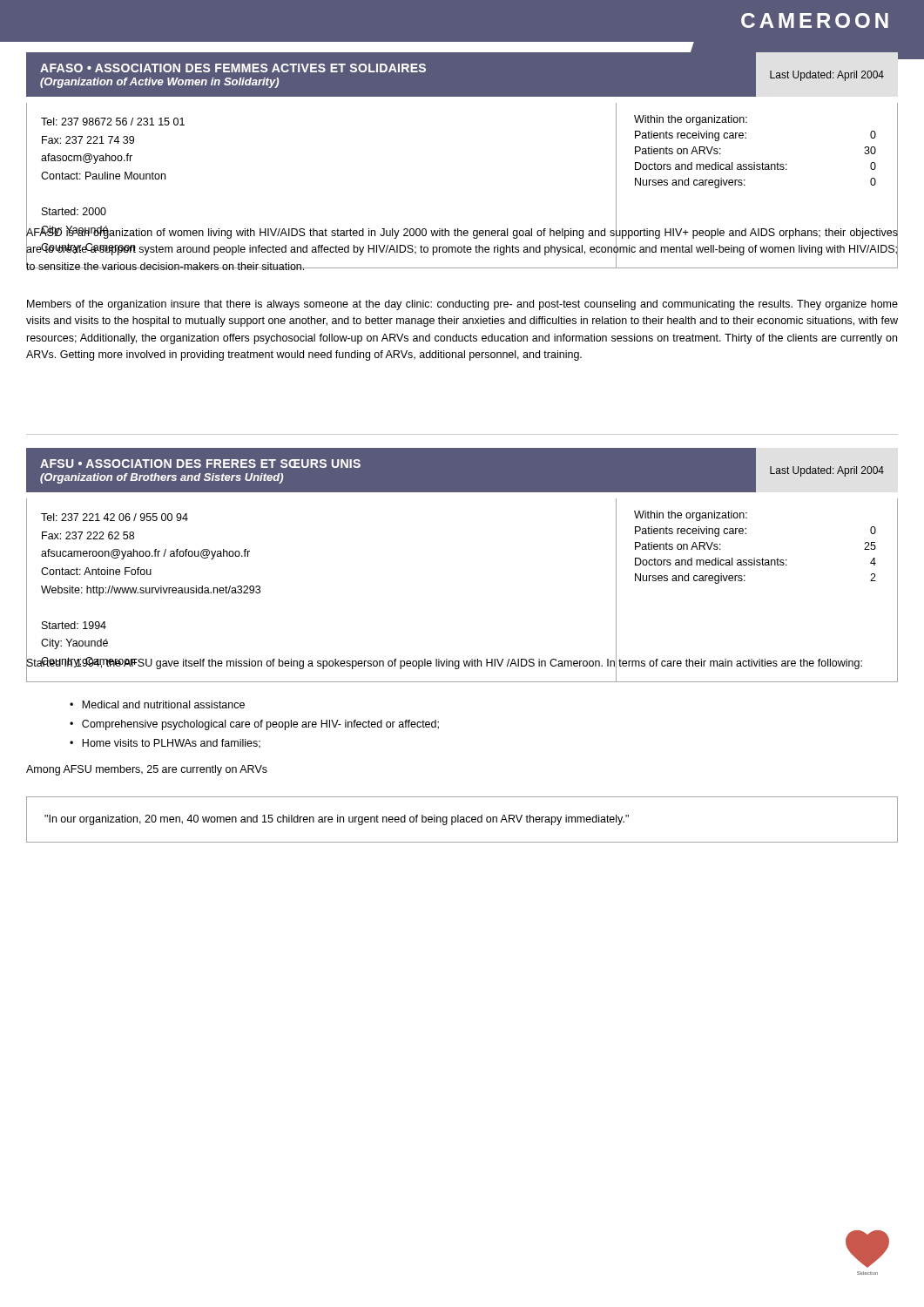Where is the passage that starts "• Medical and nutritional"?
Image resolution: width=924 pixels, height=1307 pixels.
pos(157,705)
